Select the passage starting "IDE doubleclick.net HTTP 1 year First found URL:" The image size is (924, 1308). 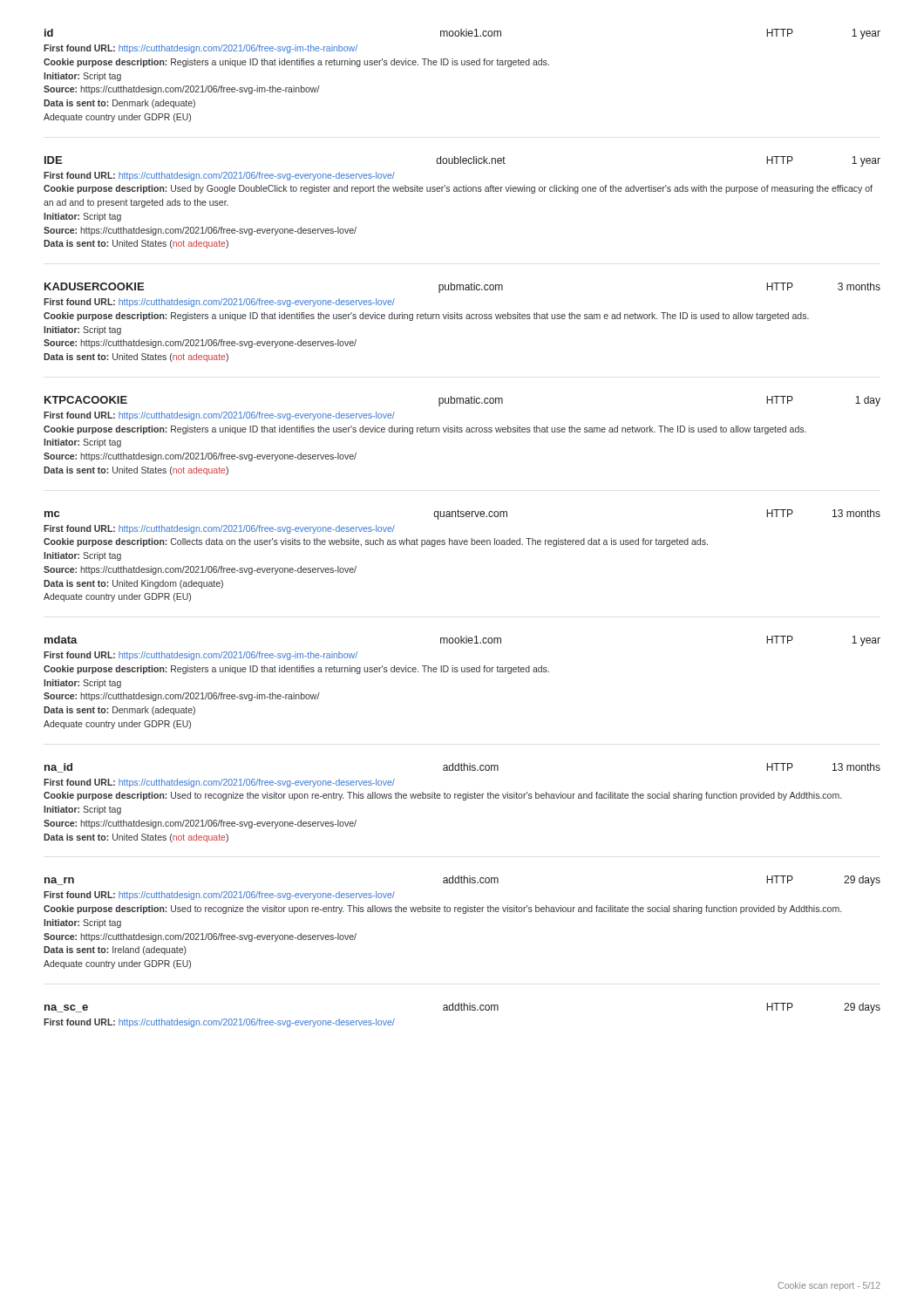click(x=462, y=202)
